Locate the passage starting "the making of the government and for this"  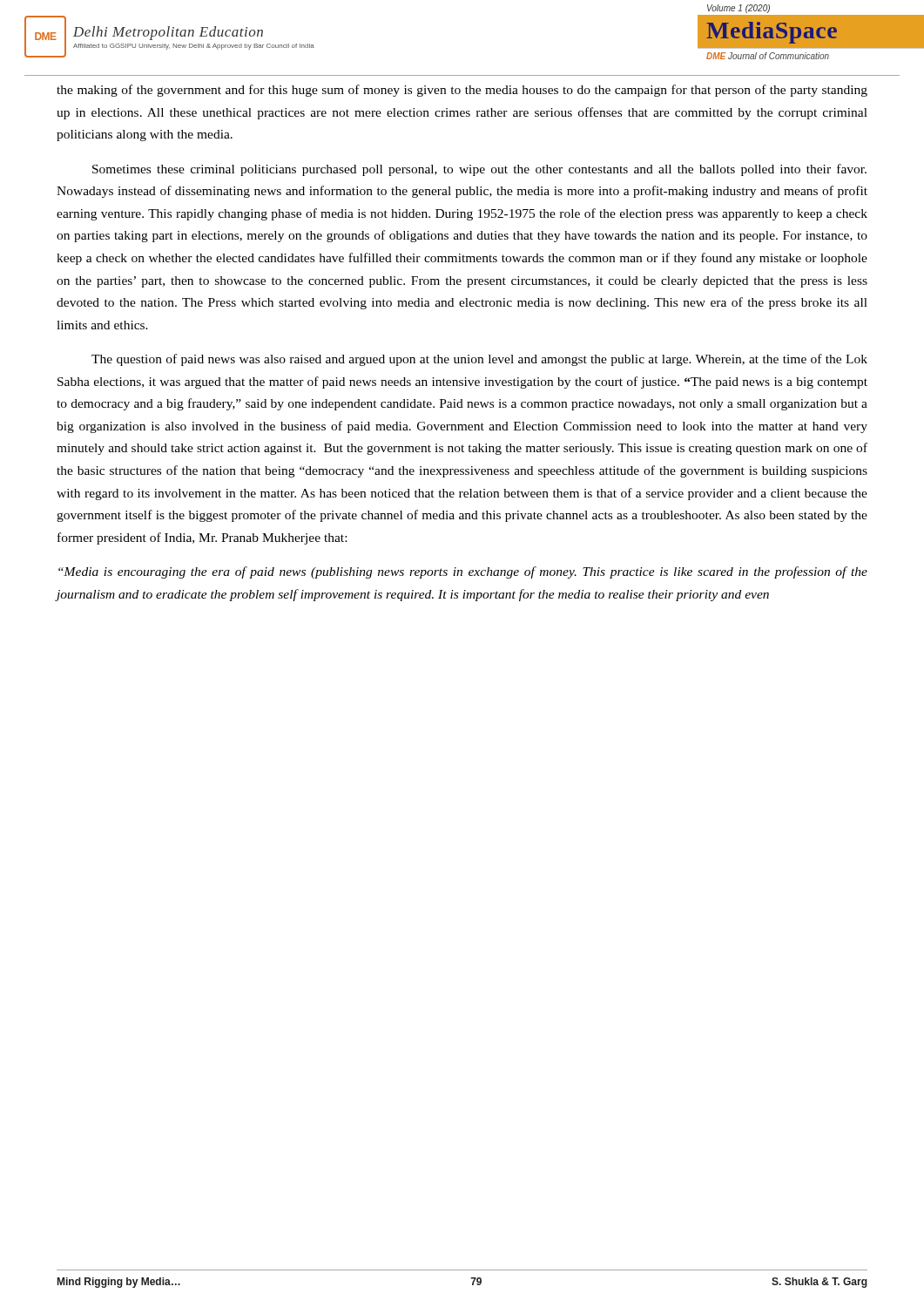(462, 112)
